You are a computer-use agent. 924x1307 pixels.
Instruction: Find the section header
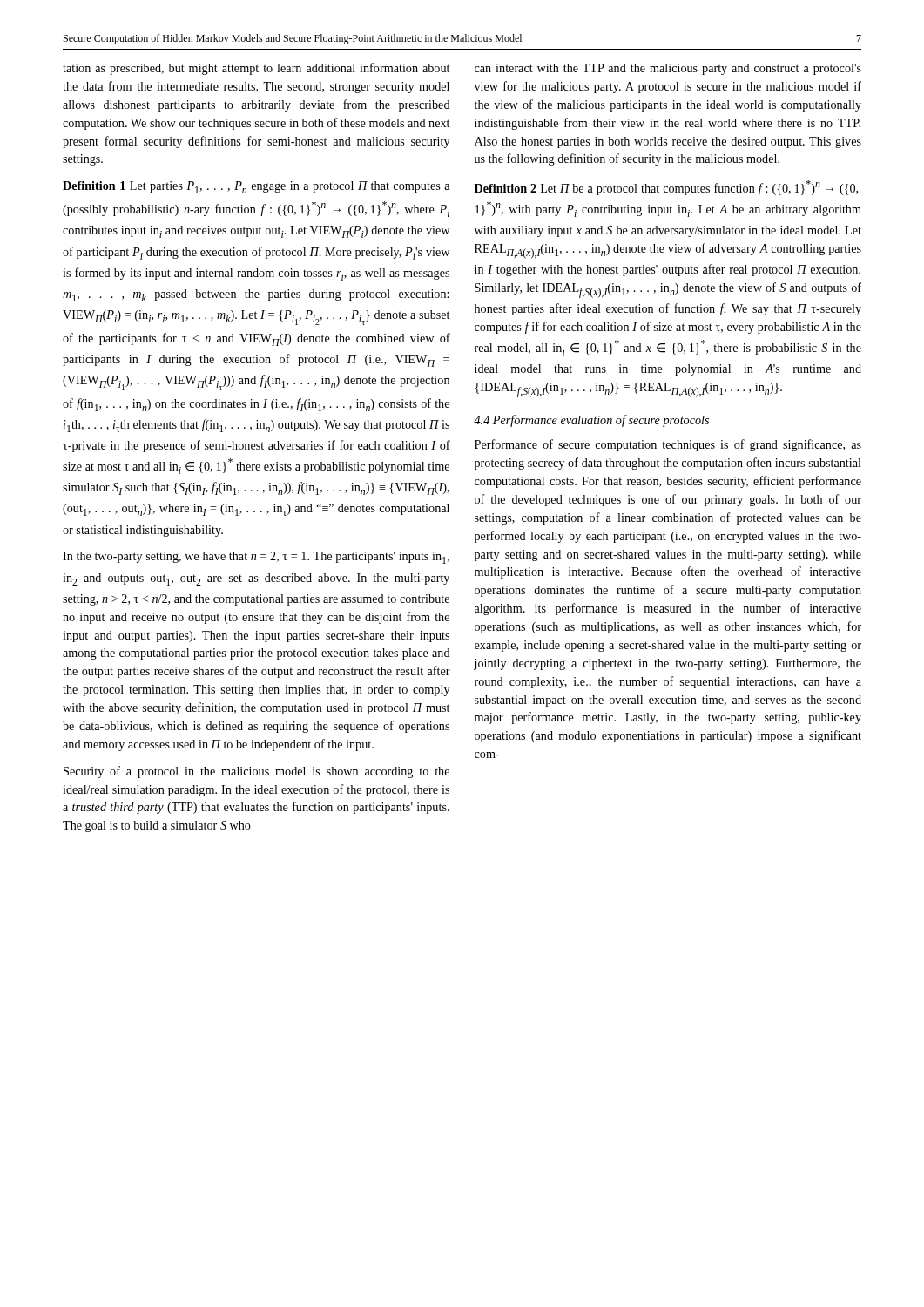pos(592,420)
